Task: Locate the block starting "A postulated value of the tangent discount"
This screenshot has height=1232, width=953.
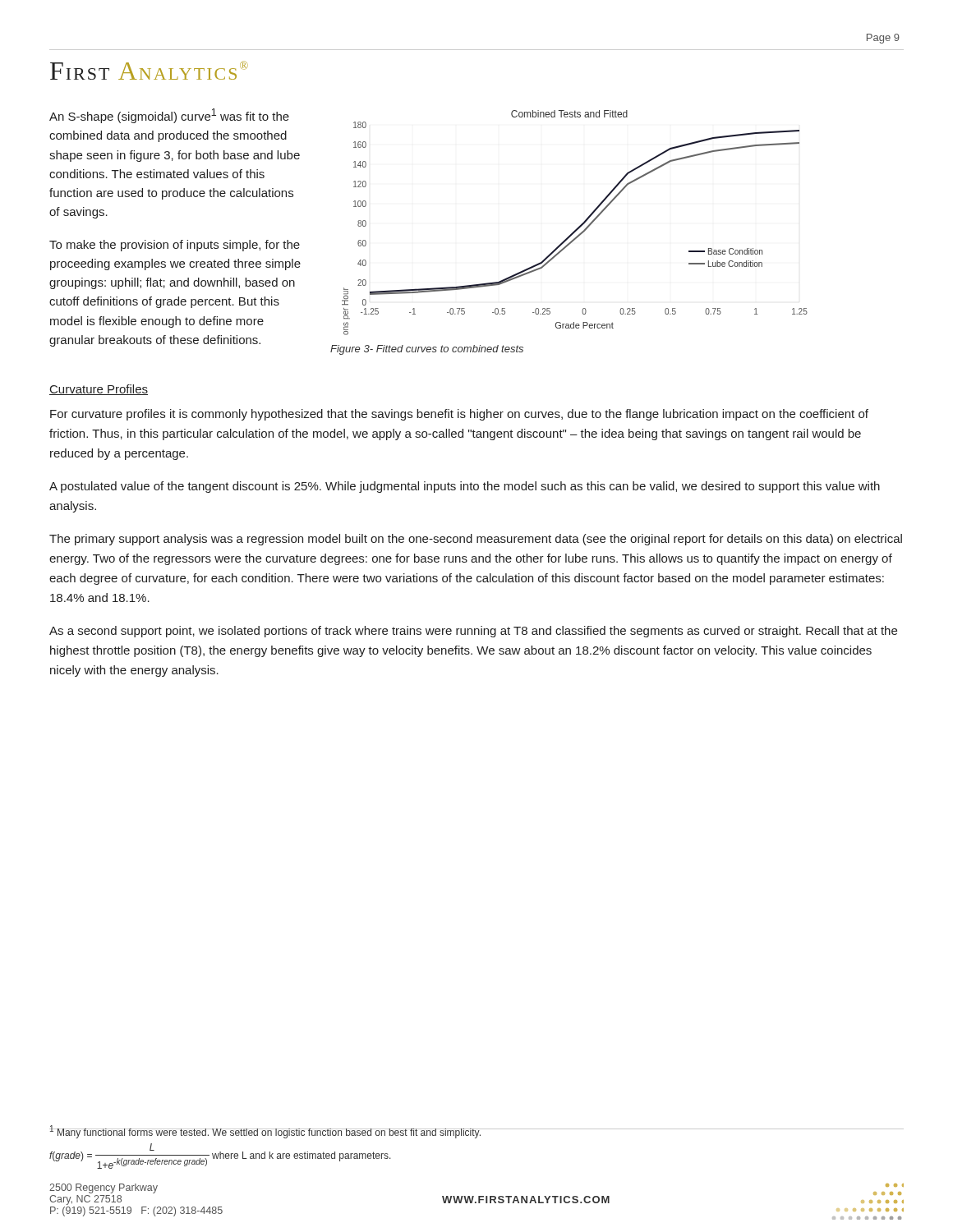Action: coord(465,496)
